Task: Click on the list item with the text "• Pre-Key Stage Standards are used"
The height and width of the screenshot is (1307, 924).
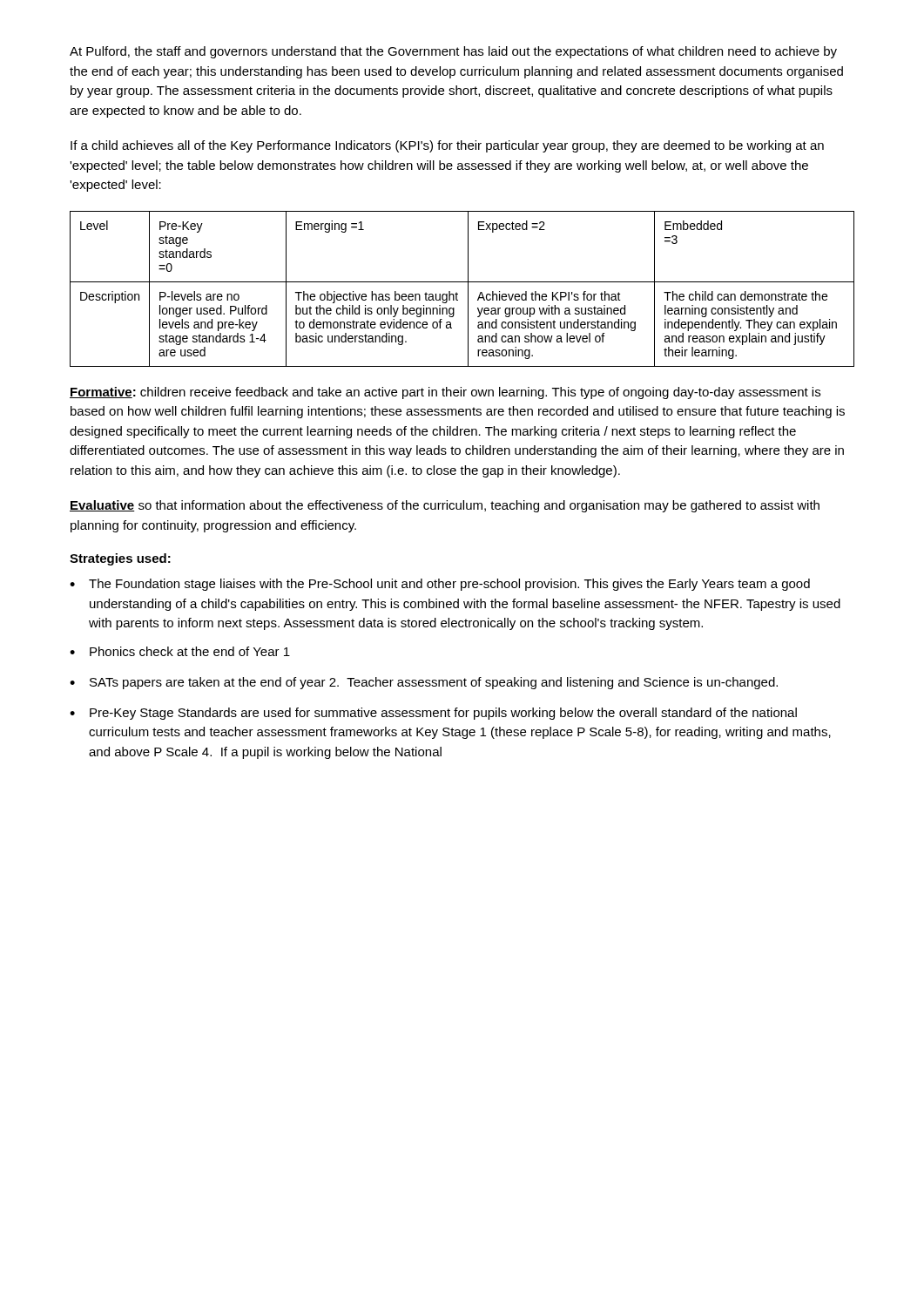Action: pyautogui.click(x=462, y=732)
